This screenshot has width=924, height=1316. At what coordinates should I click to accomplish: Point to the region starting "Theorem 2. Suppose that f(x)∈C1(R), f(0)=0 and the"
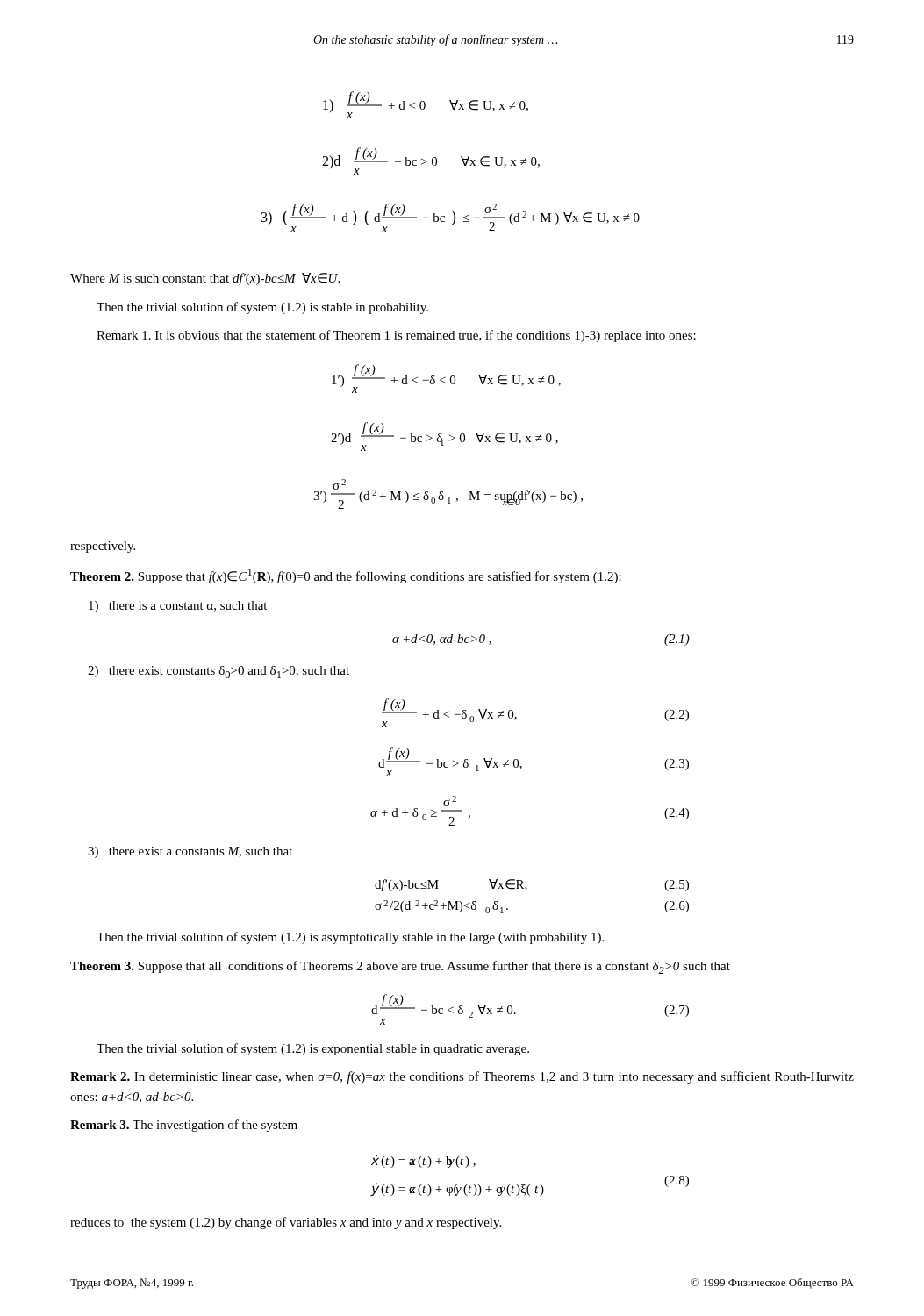click(346, 575)
